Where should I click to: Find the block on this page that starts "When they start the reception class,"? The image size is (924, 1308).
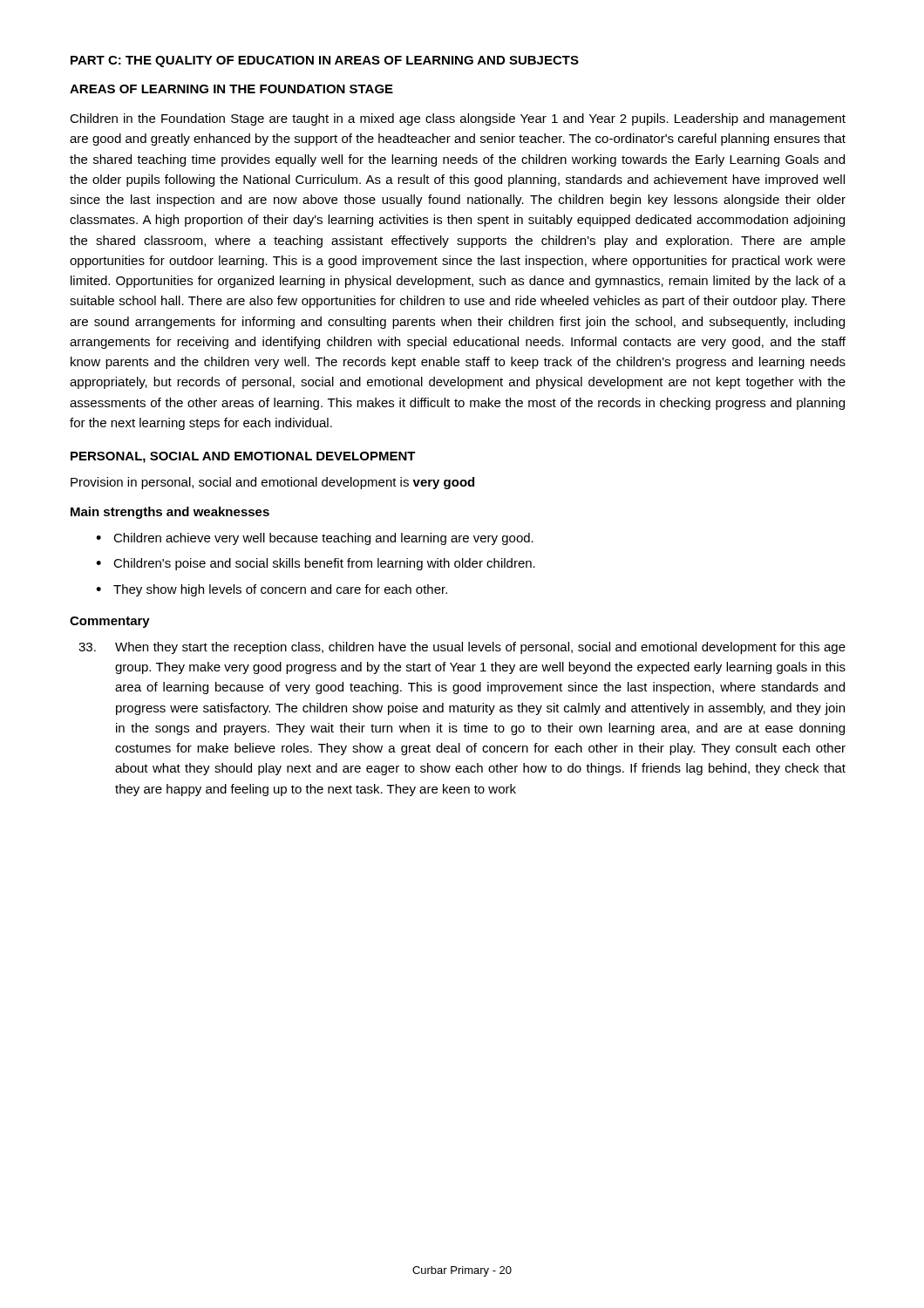(x=462, y=717)
